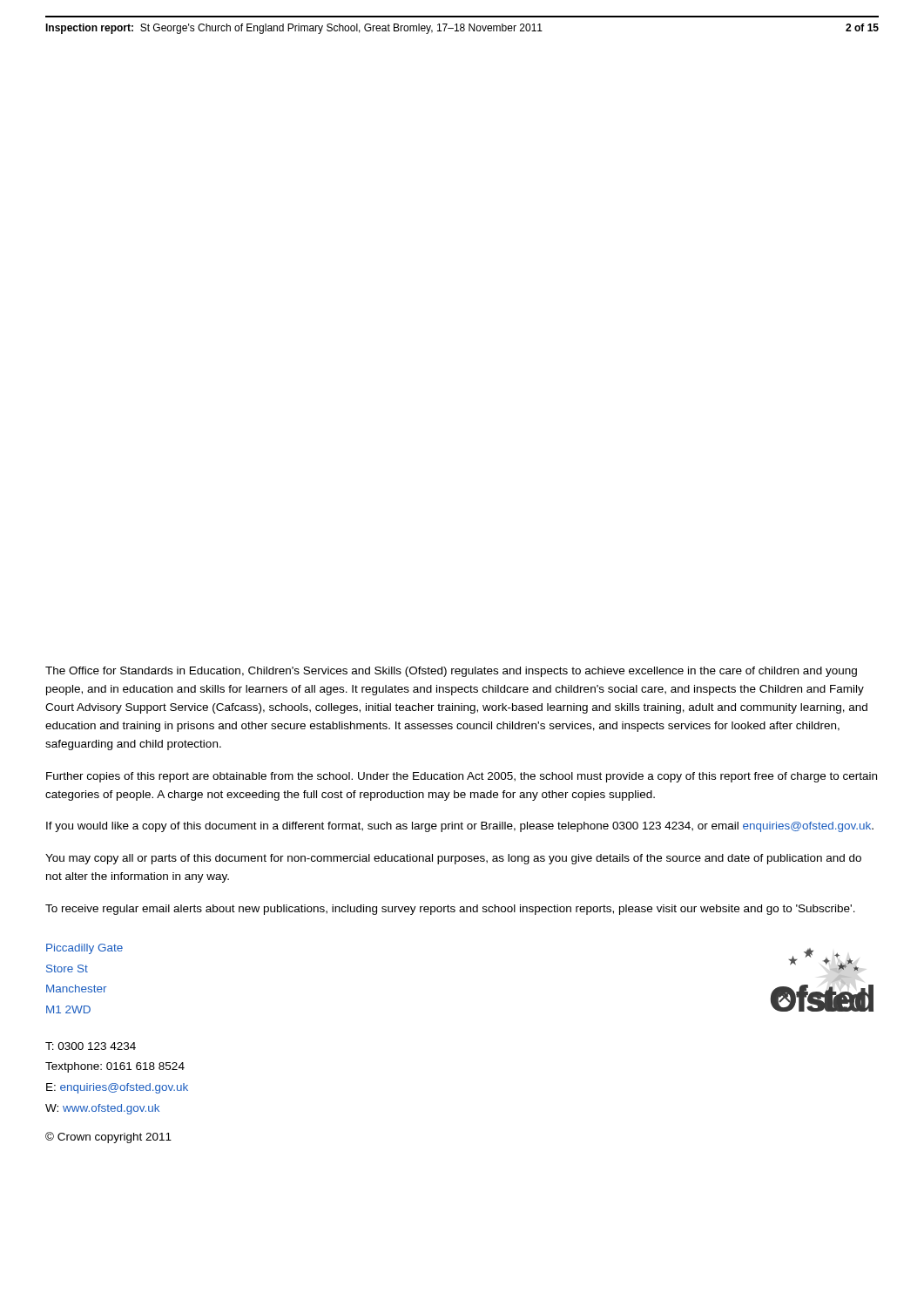This screenshot has width=924, height=1307.
Task: Select the text block with the text "T: 0300 123 4234"
Action: point(117,1077)
